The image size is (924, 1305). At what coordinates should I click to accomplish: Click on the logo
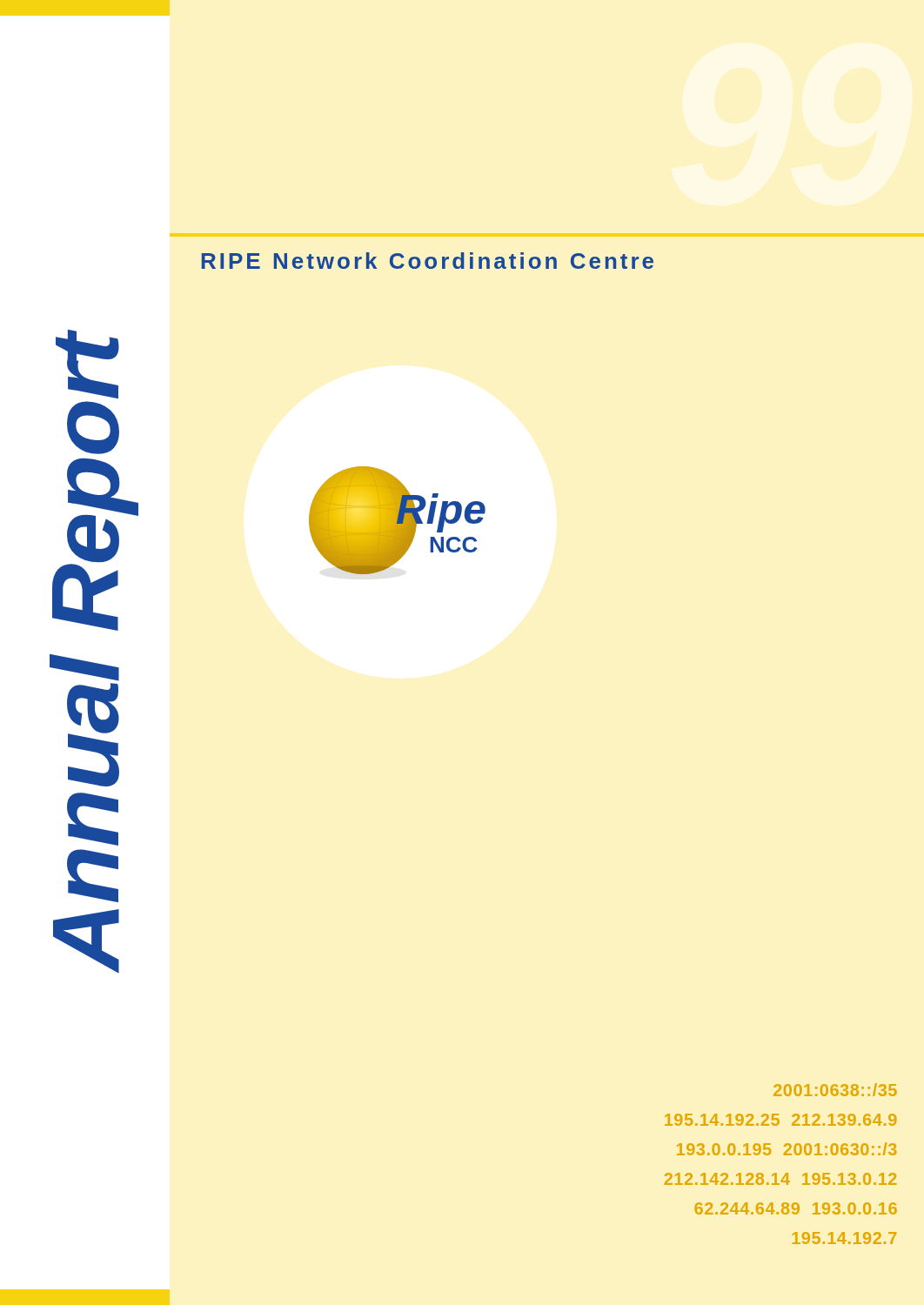tap(400, 522)
